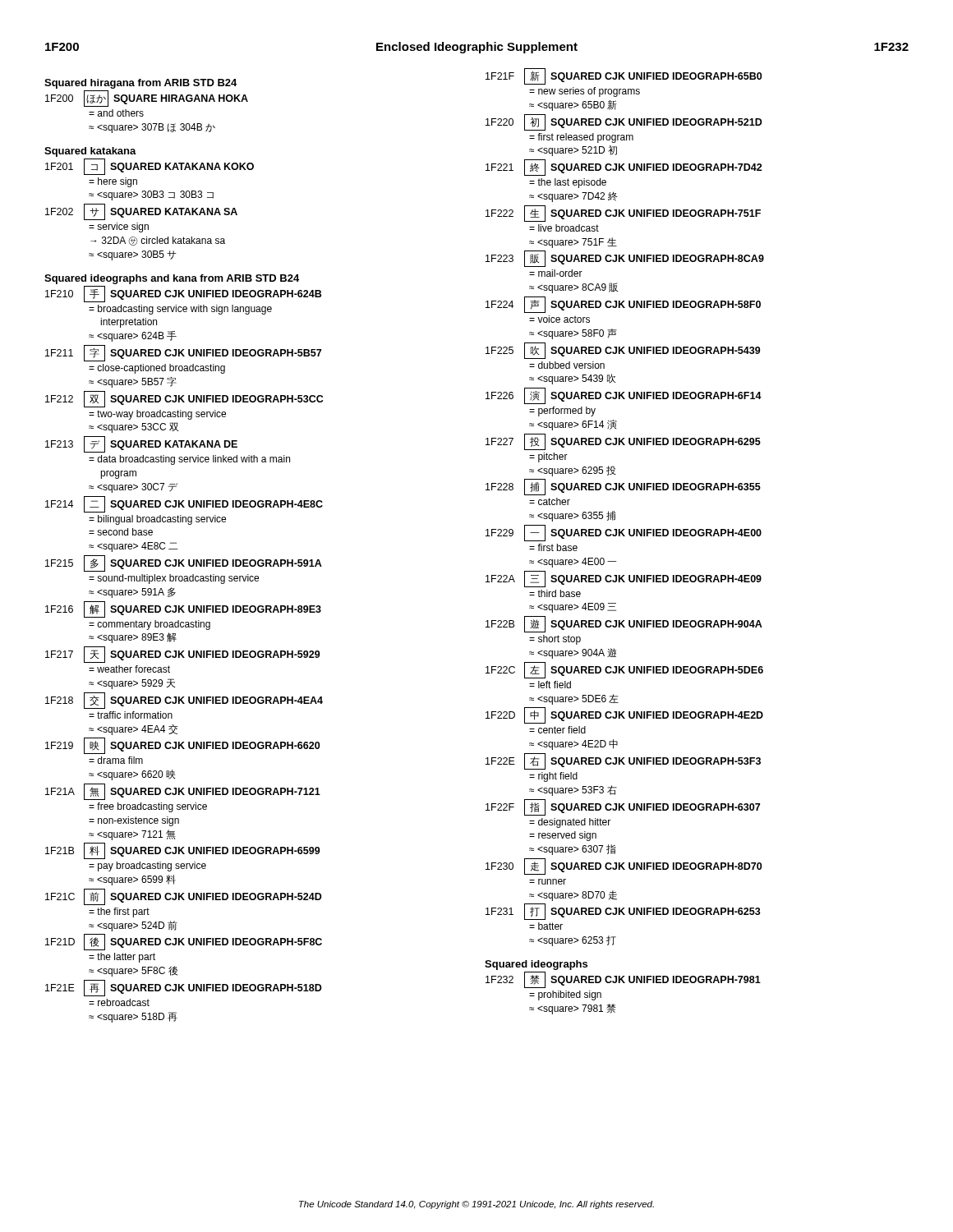Image resolution: width=953 pixels, height=1232 pixels.
Task: Where is the passage that starts "1F223 販 SQUARED CJK"?
Action: [x=625, y=259]
